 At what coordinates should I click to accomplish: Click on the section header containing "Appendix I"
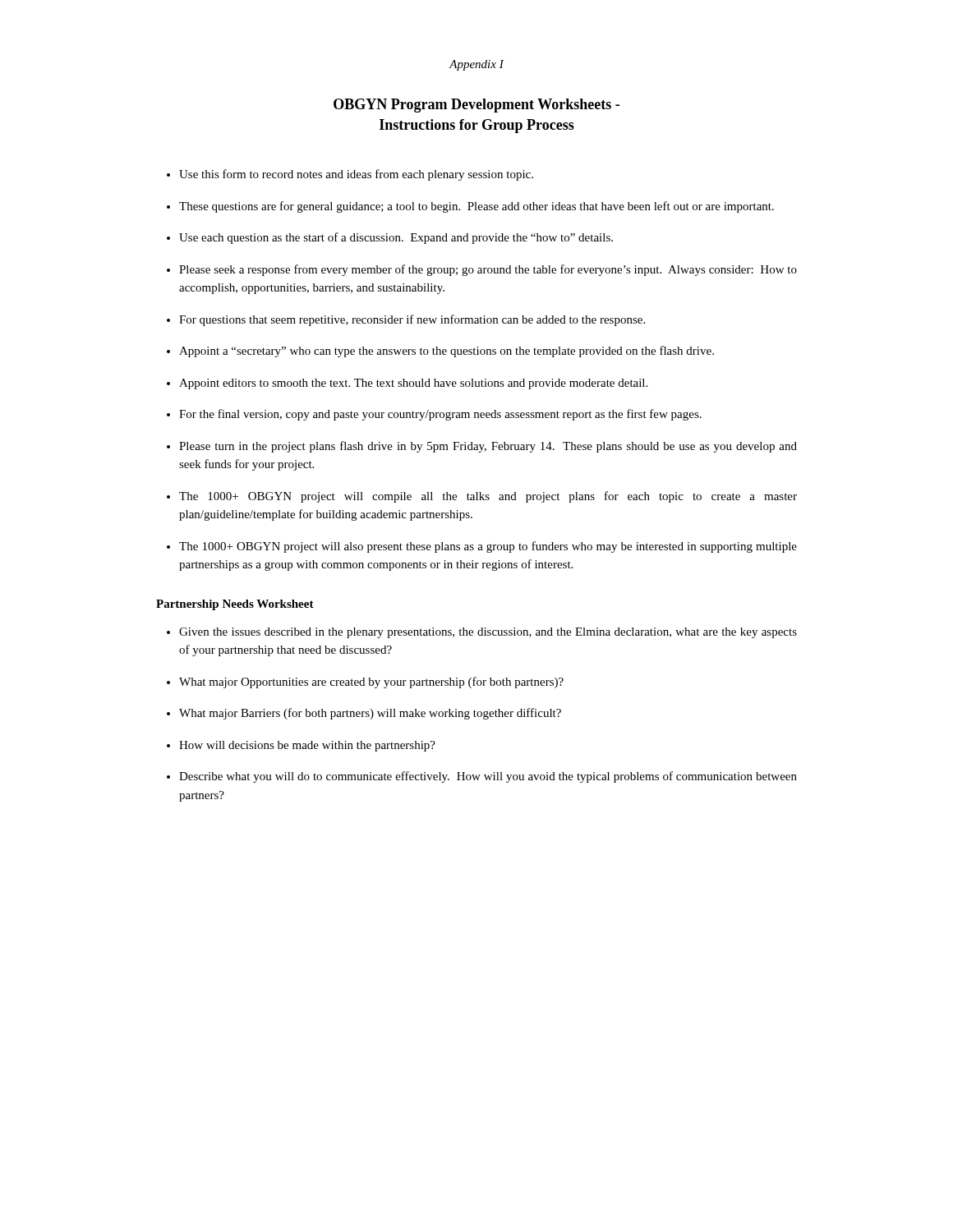(x=476, y=64)
